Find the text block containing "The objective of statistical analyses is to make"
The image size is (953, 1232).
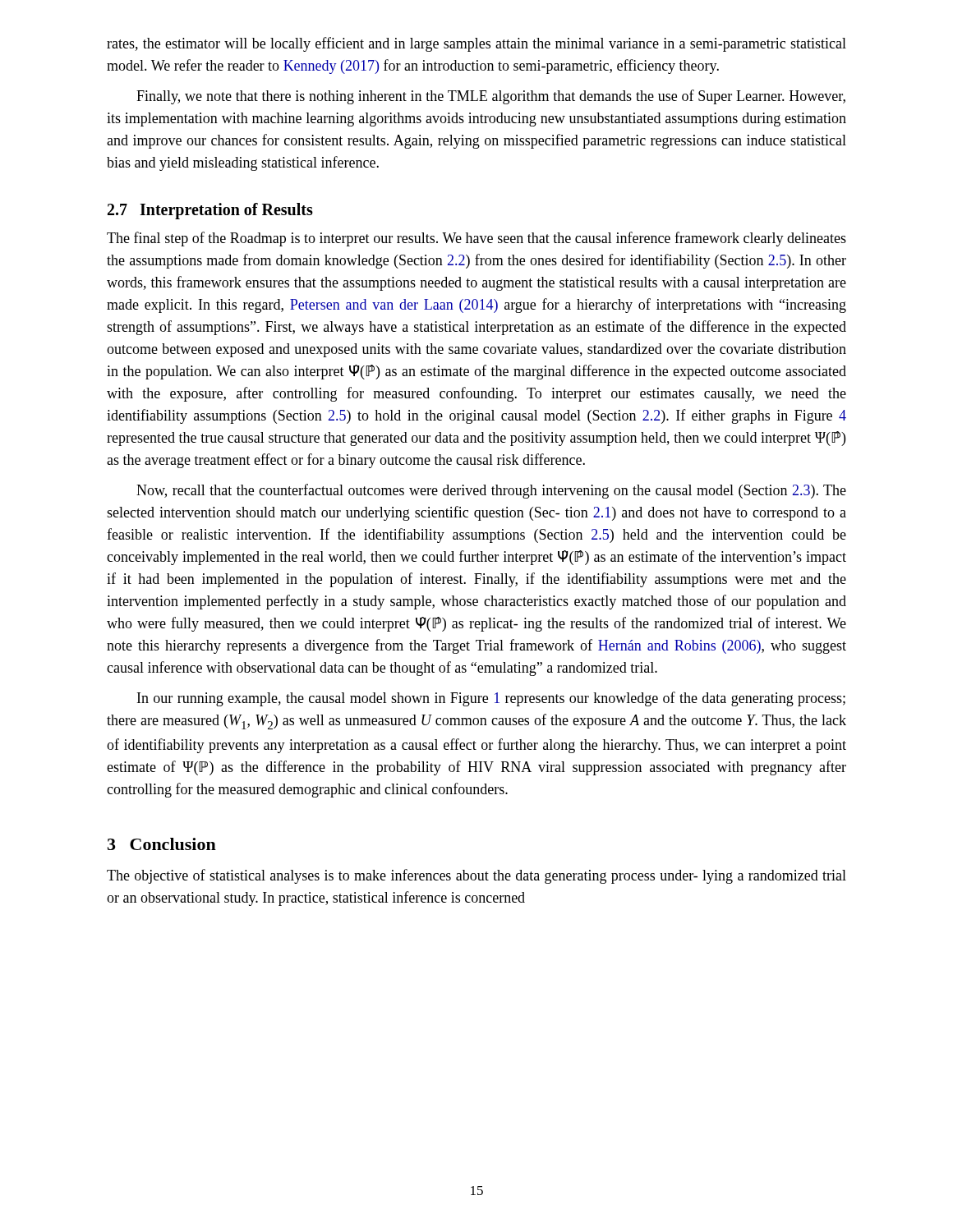[x=476, y=887]
